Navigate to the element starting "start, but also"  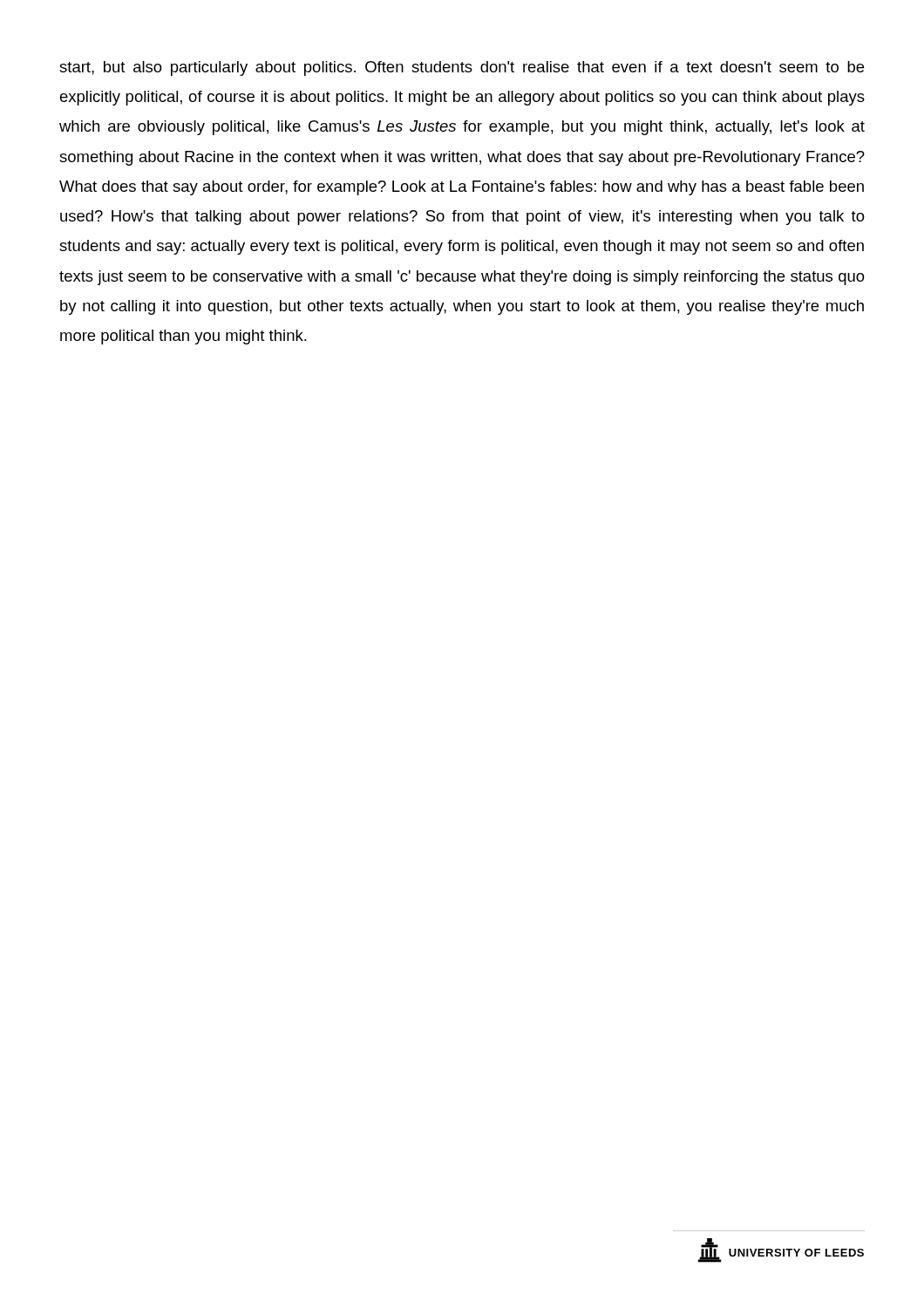click(462, 201)
